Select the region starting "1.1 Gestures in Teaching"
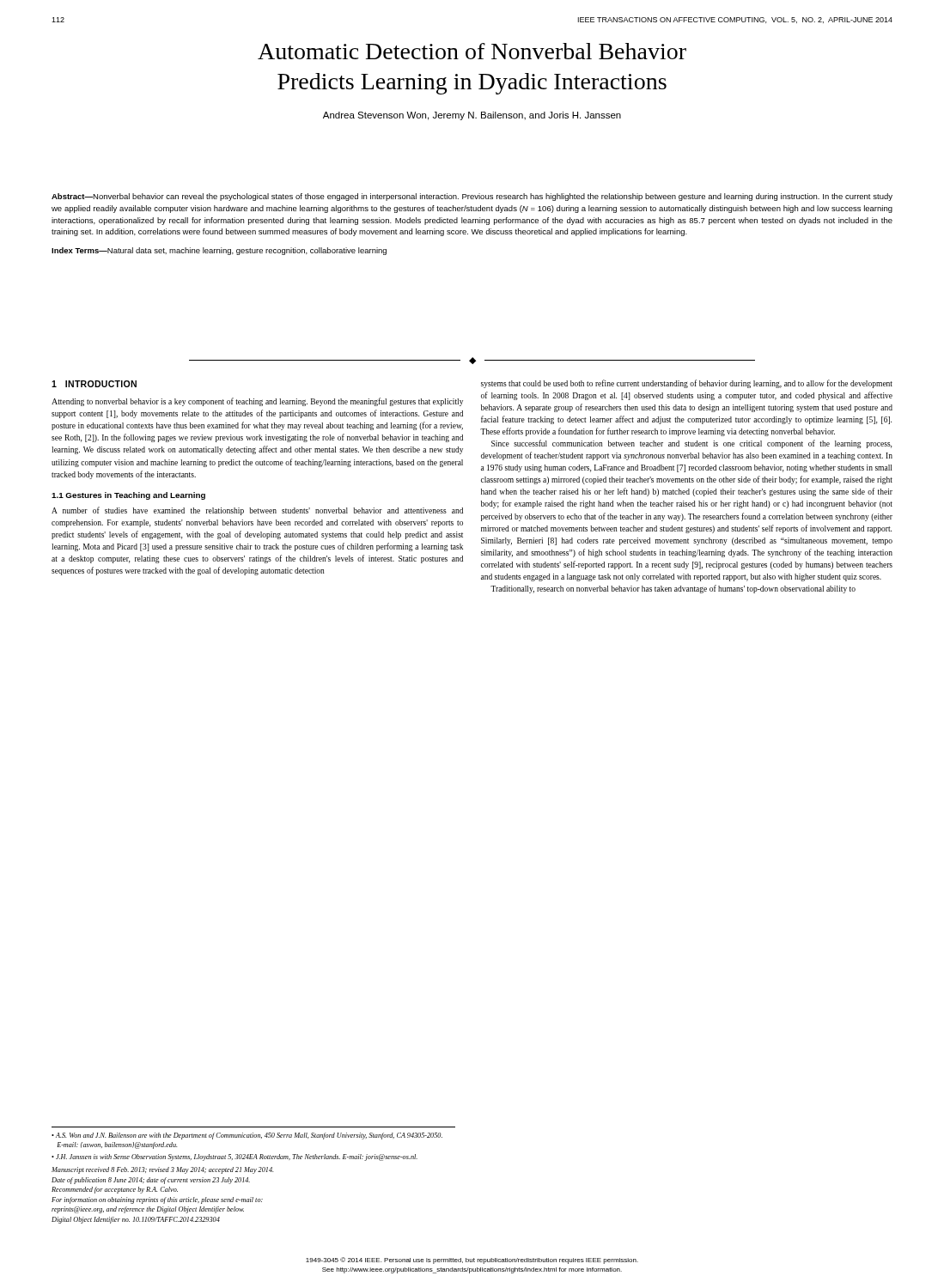 pos(129,495)
